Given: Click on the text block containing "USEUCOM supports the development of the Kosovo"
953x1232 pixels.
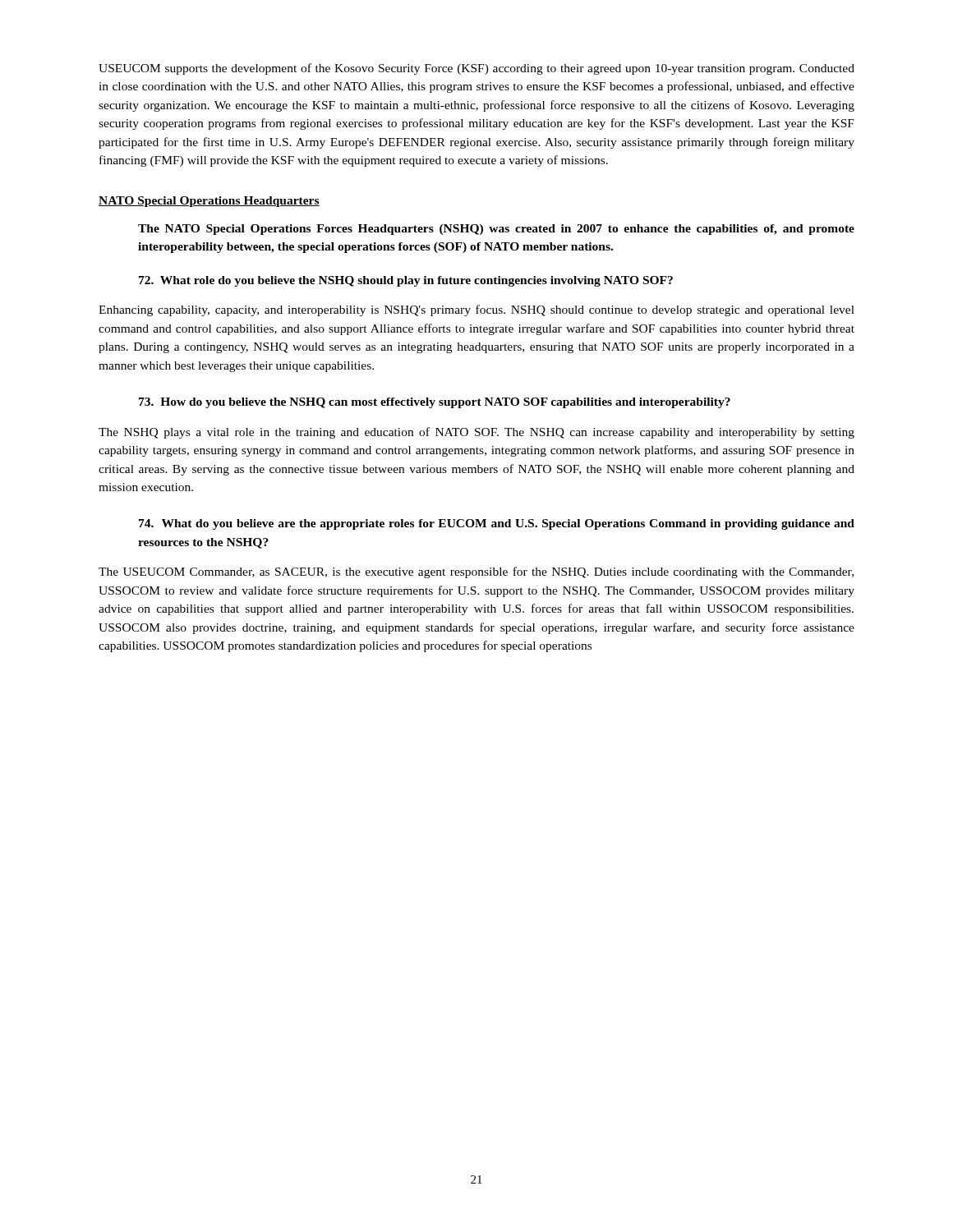Looking at the screenshot, I should 476,114.
